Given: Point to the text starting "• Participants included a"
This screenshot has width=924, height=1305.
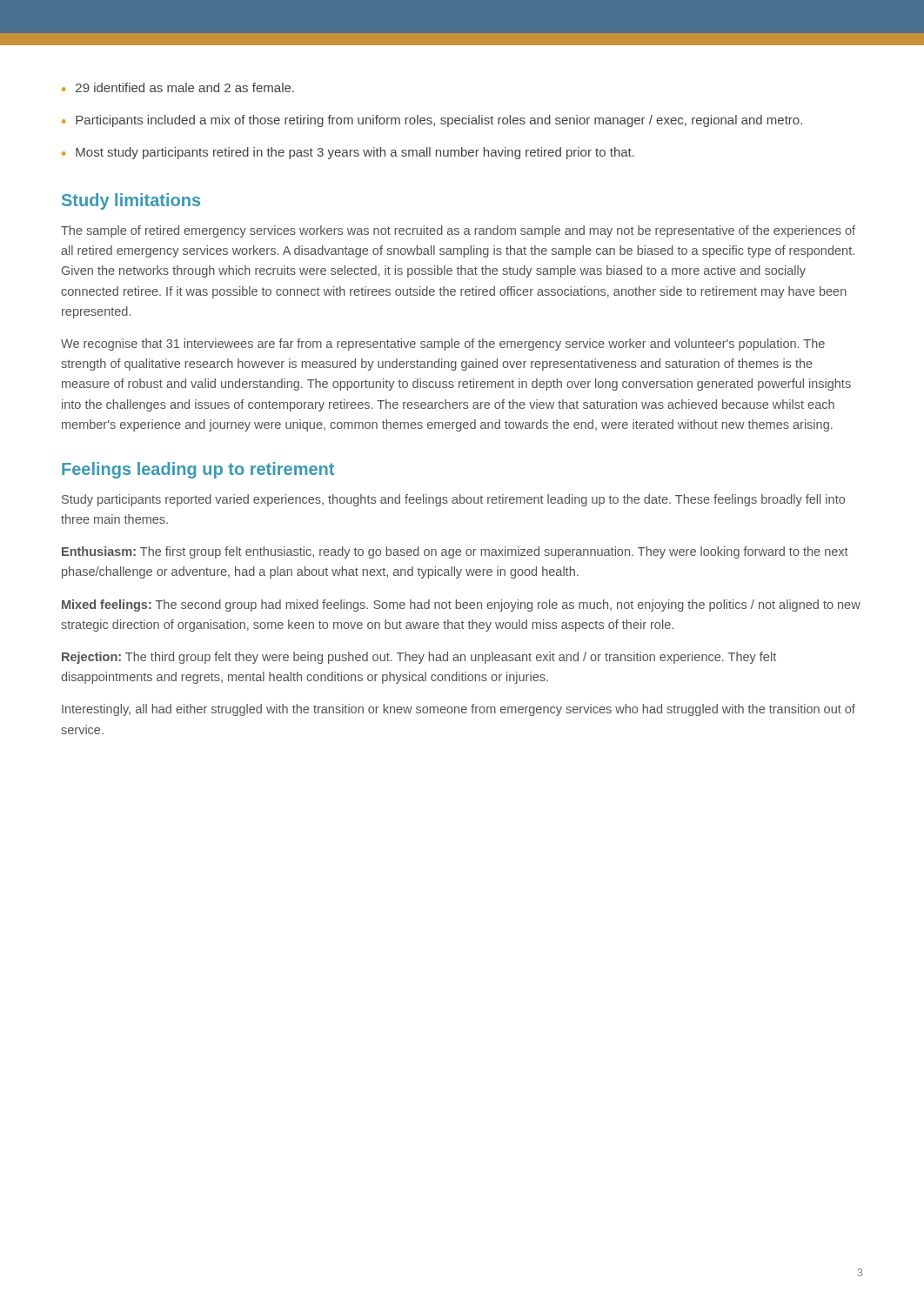Looking at the screenshot, I should [432, 122].
